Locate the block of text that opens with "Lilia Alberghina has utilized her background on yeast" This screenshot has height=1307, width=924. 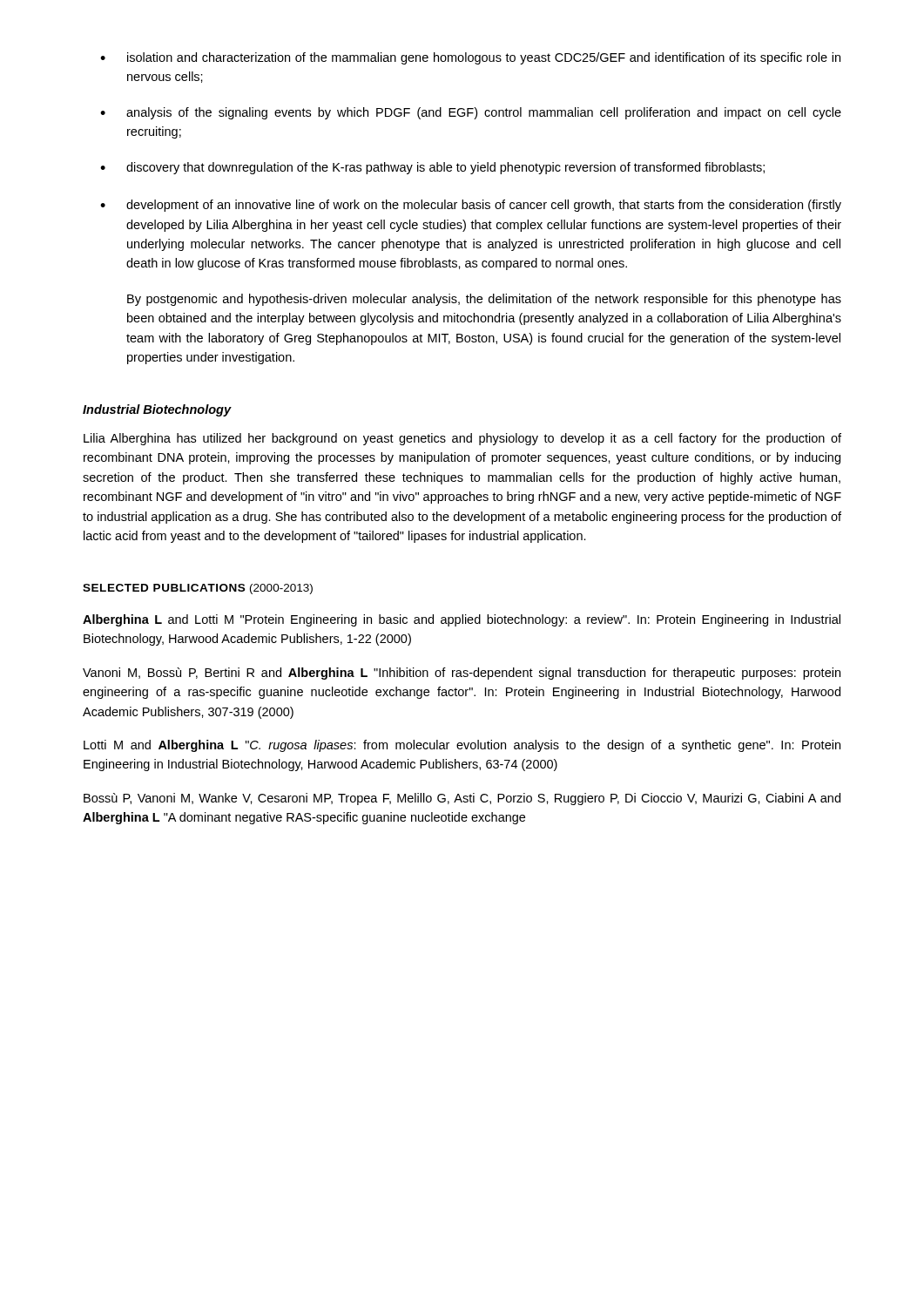[x=462, y=487]
